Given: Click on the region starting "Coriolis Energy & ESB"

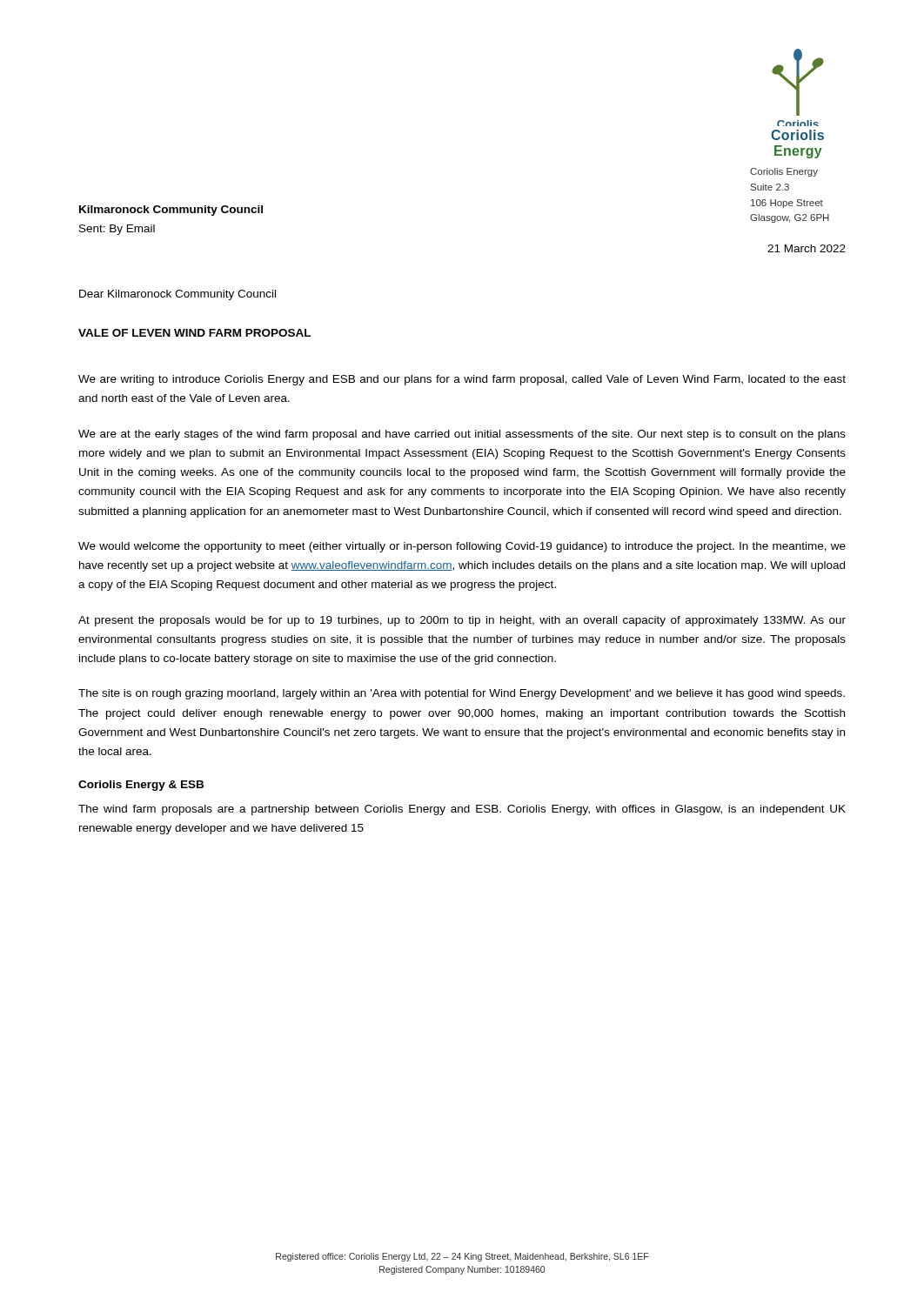Looking at the screenshot, I should click(141, 784).
